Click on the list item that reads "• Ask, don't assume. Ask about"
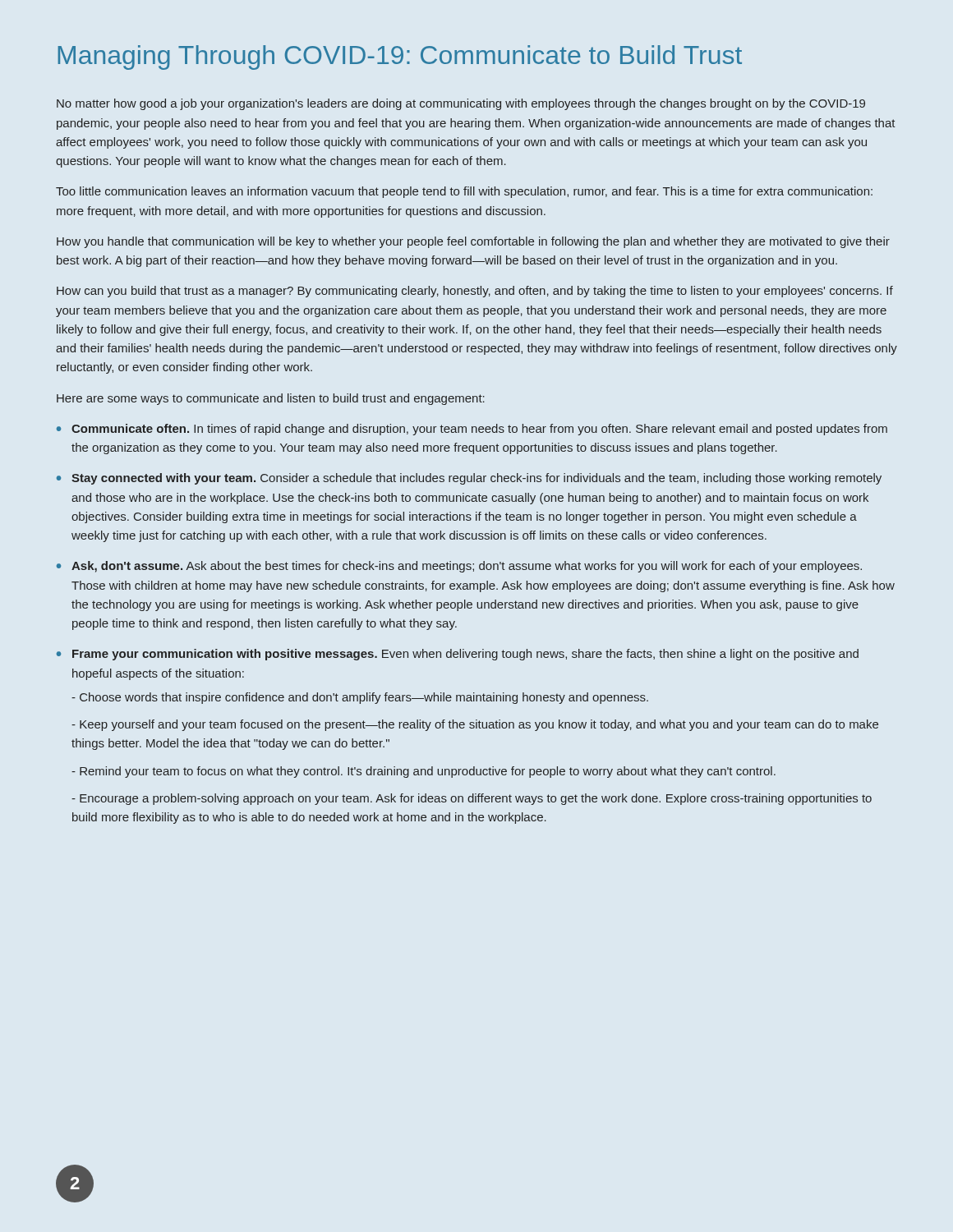Viewport: 953px width, 1232px height. tap(476, 595)
